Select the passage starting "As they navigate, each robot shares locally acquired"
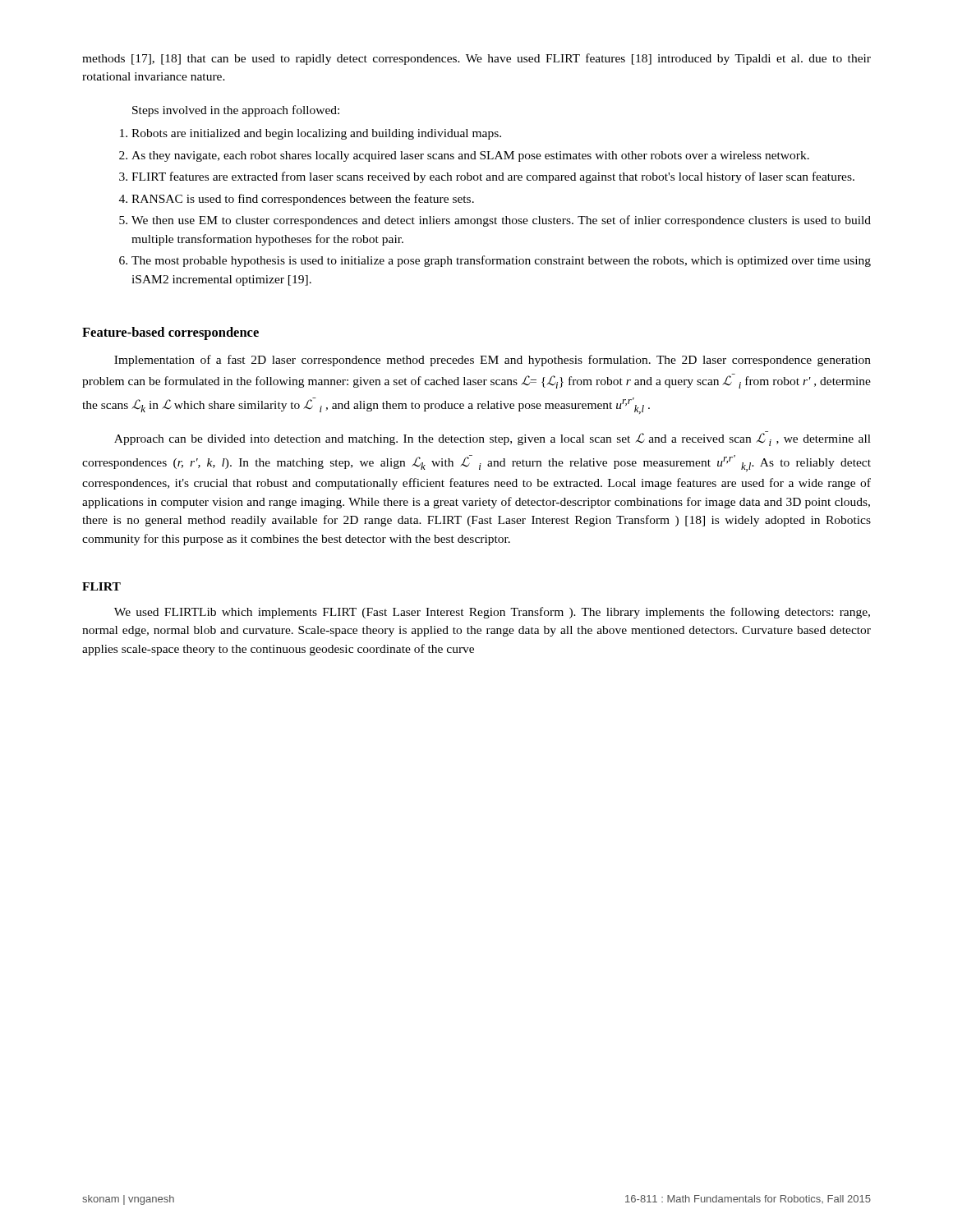 point(471,155)
